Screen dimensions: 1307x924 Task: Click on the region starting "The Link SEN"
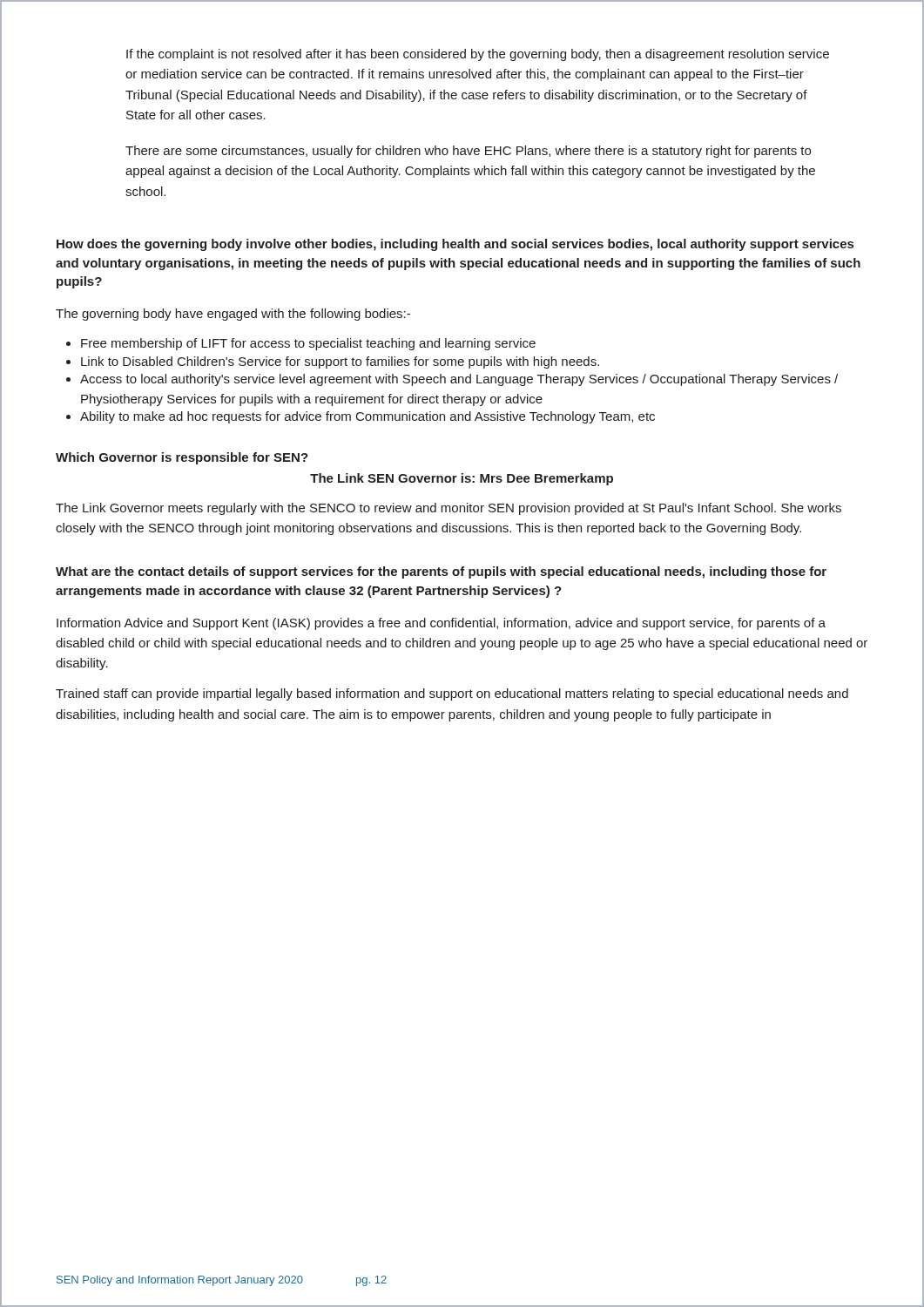(x=462, y=478)
